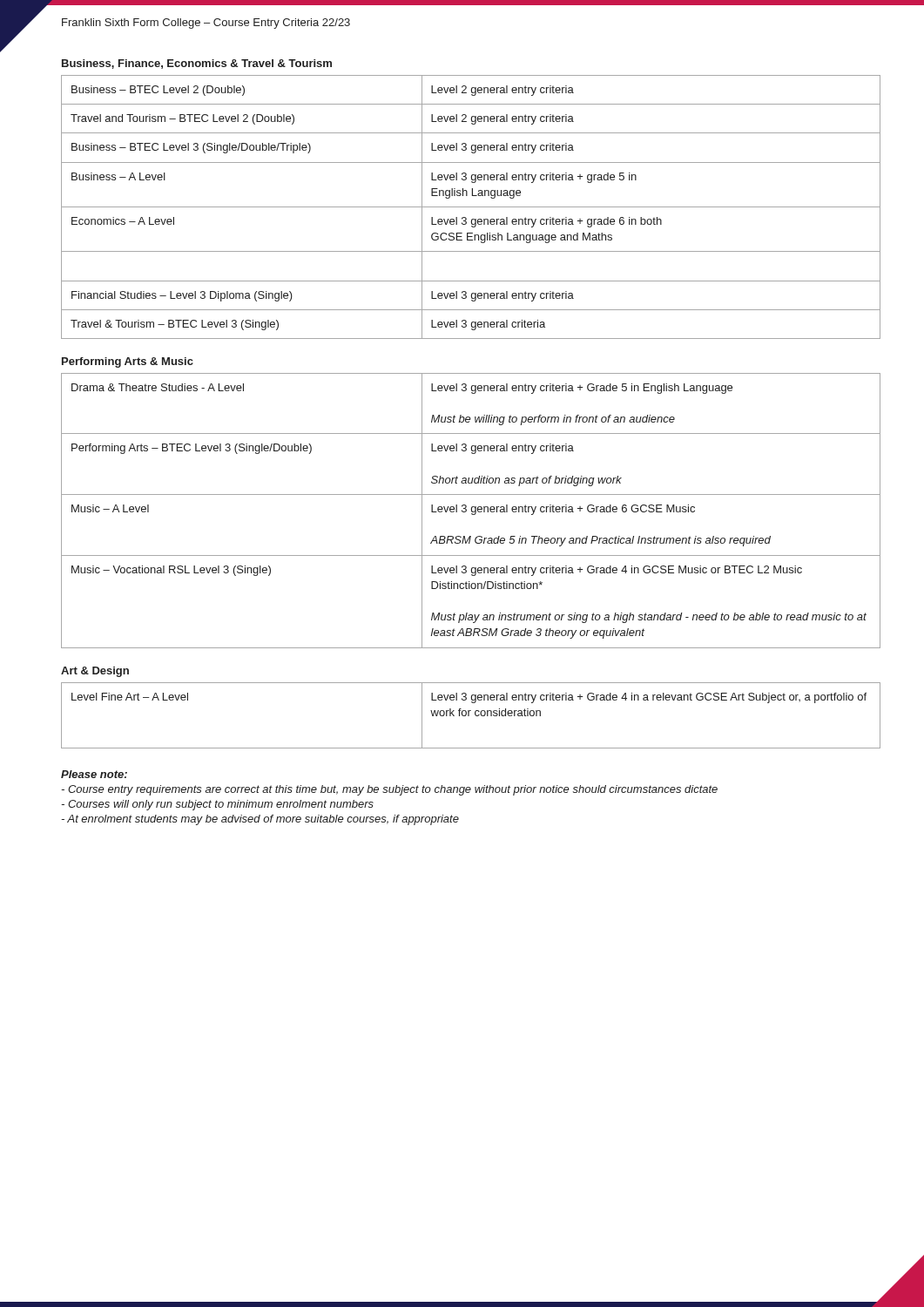Viewport: 924px width, 1307px height.
Task: Click where it says "Performing Arts & Music"
Action: click(127, 361)
